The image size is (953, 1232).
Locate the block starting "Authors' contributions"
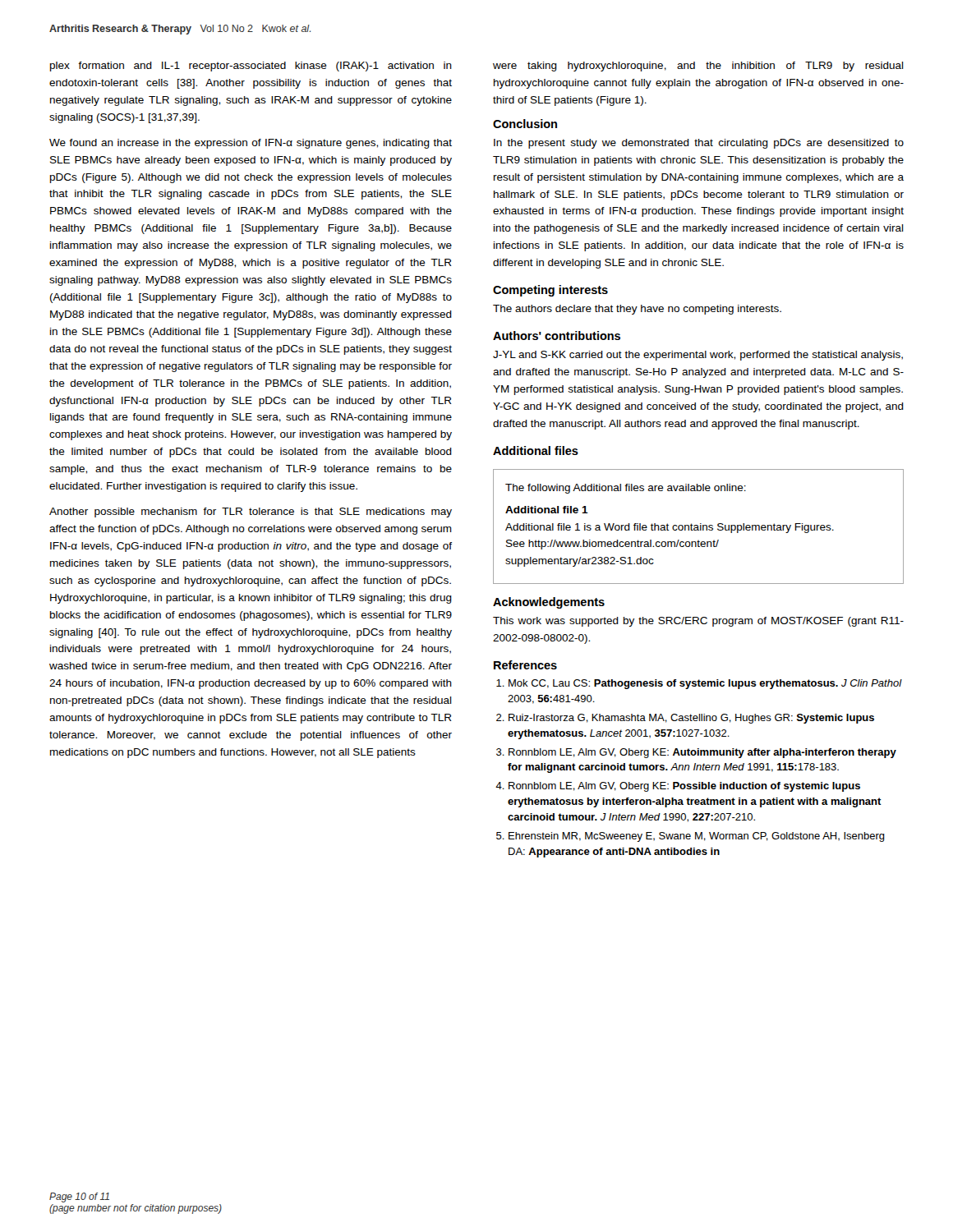tap(557, 336)
